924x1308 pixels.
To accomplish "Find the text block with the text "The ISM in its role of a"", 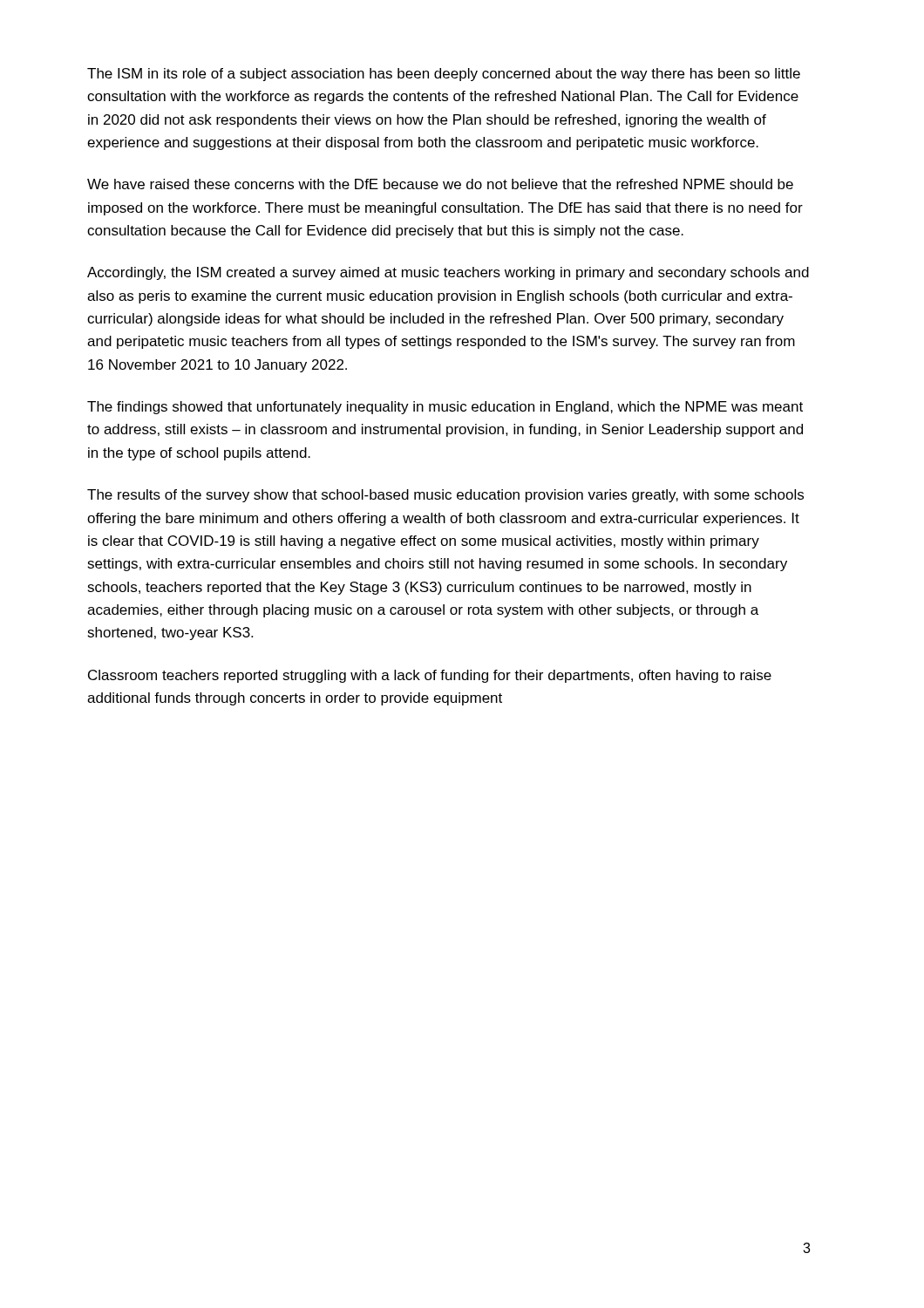I will pos(444,108).
